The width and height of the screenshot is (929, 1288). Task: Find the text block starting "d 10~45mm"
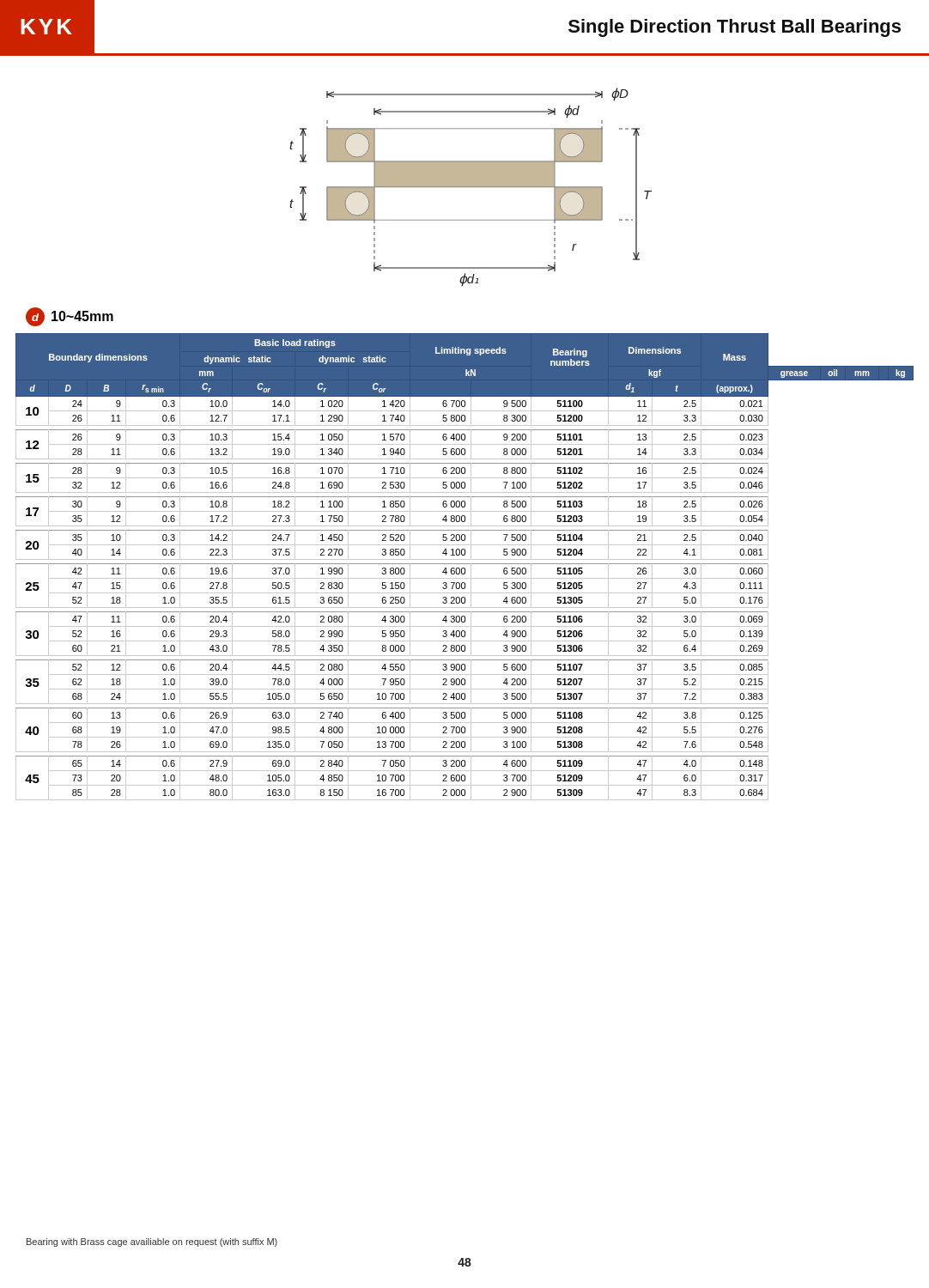point(70,317)
